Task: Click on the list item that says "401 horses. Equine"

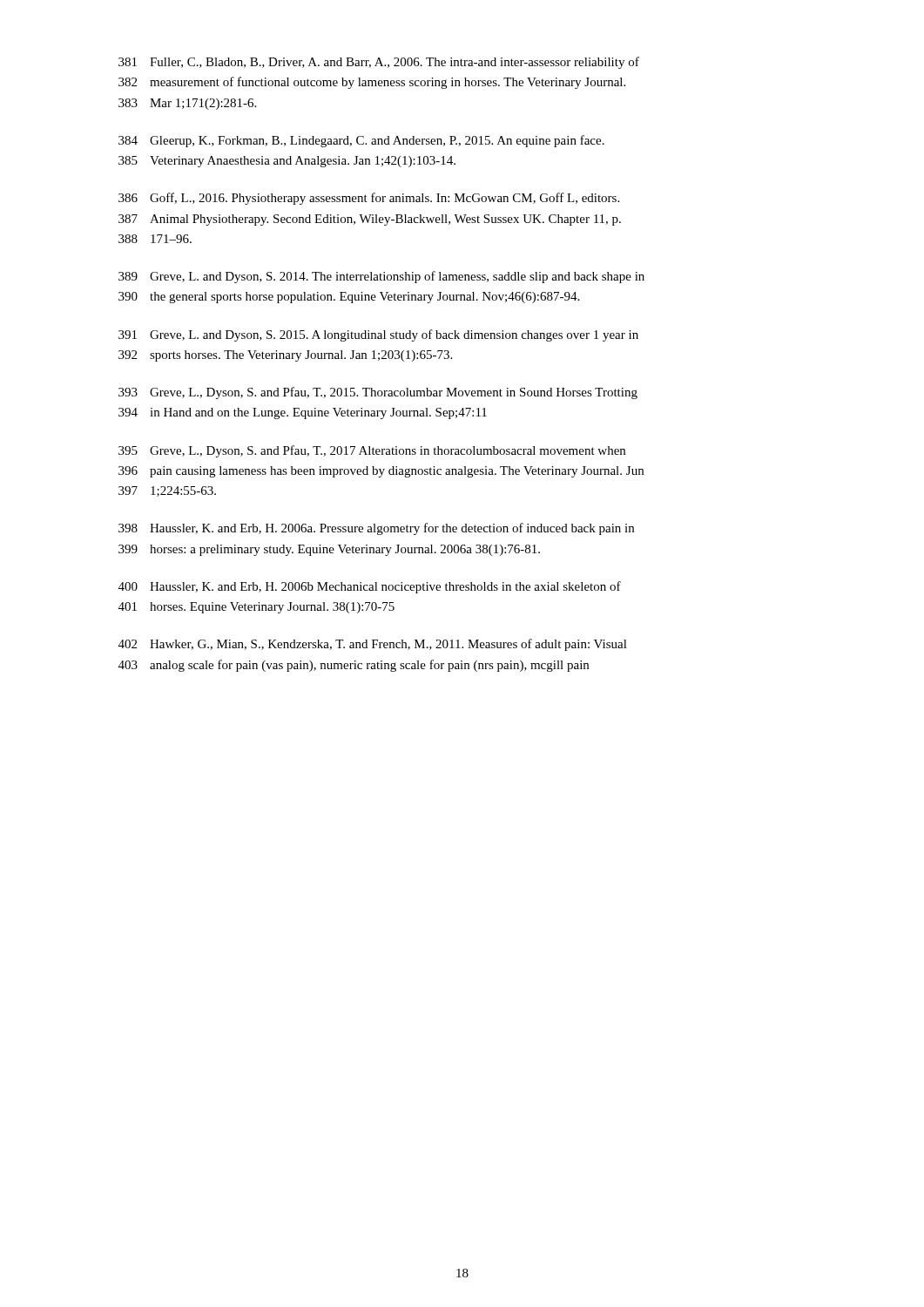Action: [x=256, y=608]
